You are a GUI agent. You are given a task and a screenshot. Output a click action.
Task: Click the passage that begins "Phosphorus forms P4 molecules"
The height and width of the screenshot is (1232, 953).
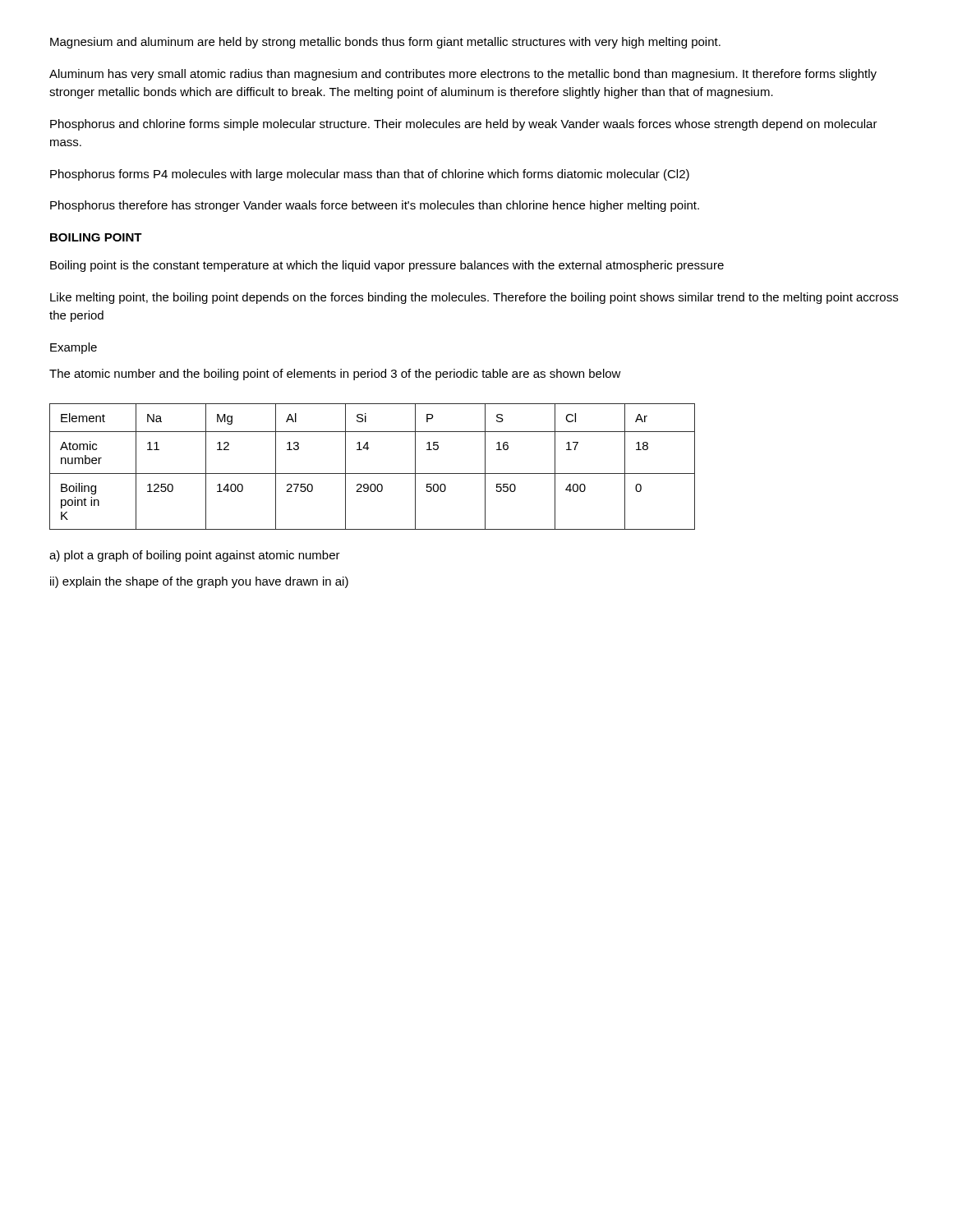[369, 173]
